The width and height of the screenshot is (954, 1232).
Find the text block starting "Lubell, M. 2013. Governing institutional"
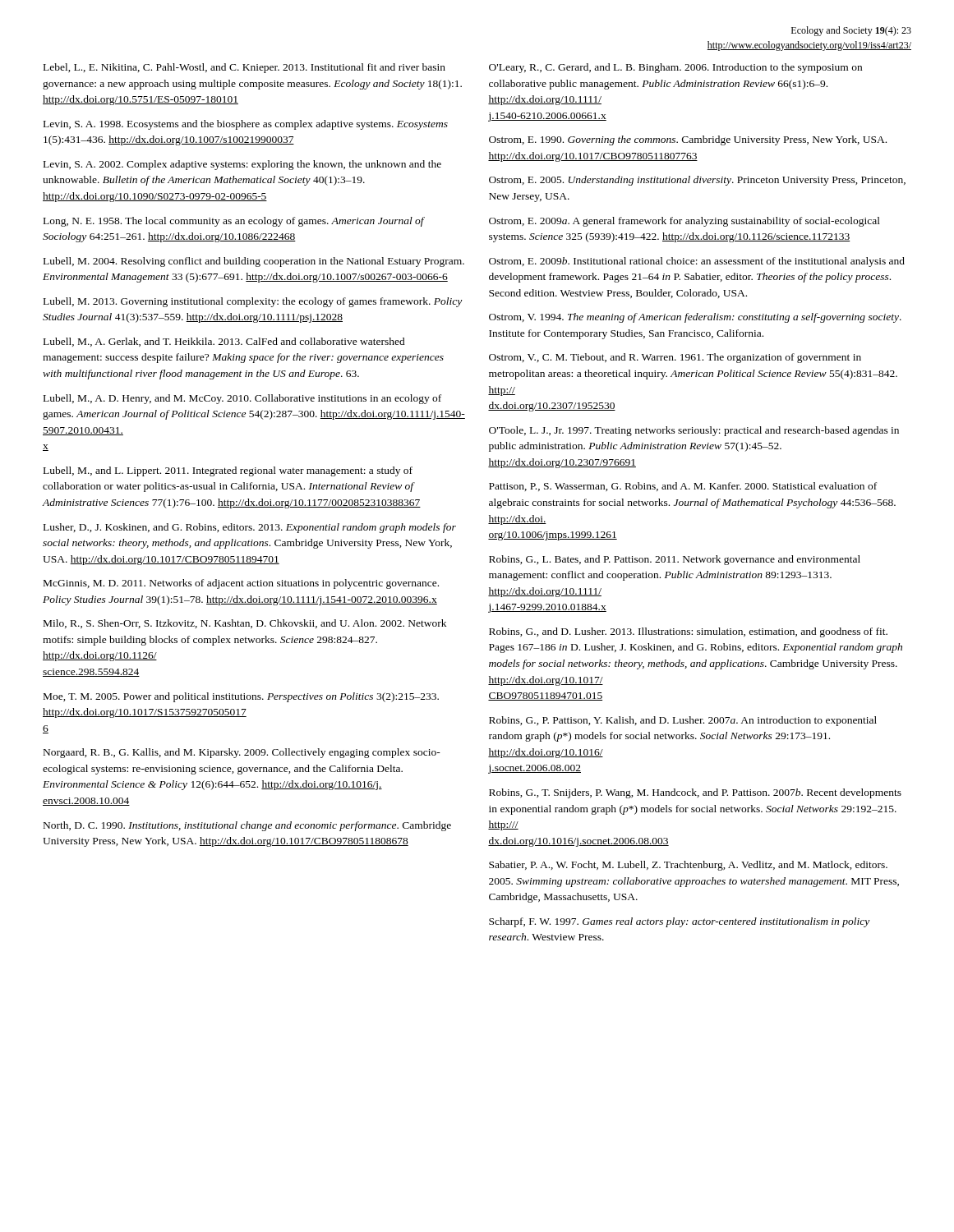252,309
